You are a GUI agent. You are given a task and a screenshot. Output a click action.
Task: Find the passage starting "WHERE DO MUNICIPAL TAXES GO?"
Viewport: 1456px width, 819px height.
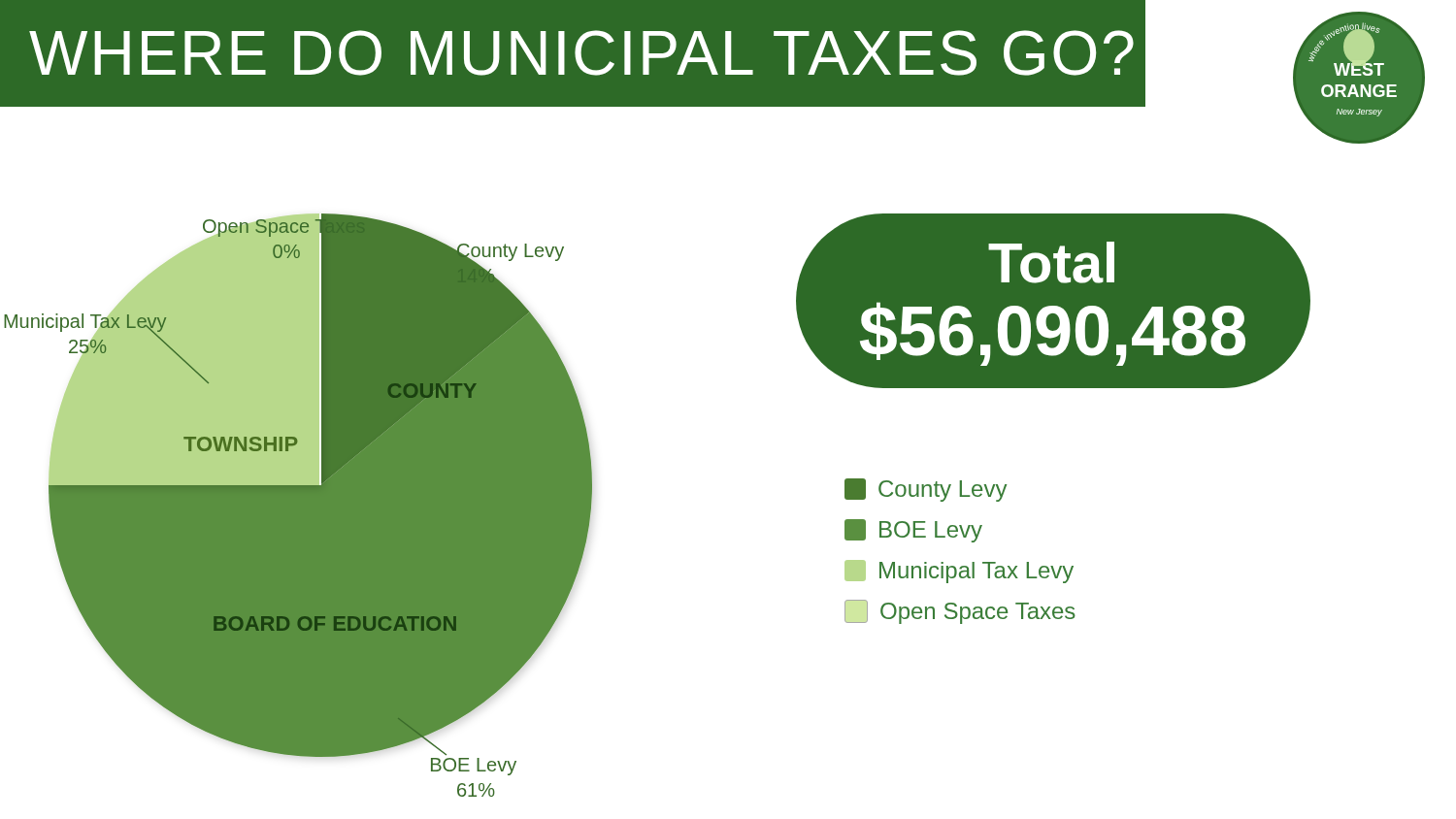(x=583, y=53)
